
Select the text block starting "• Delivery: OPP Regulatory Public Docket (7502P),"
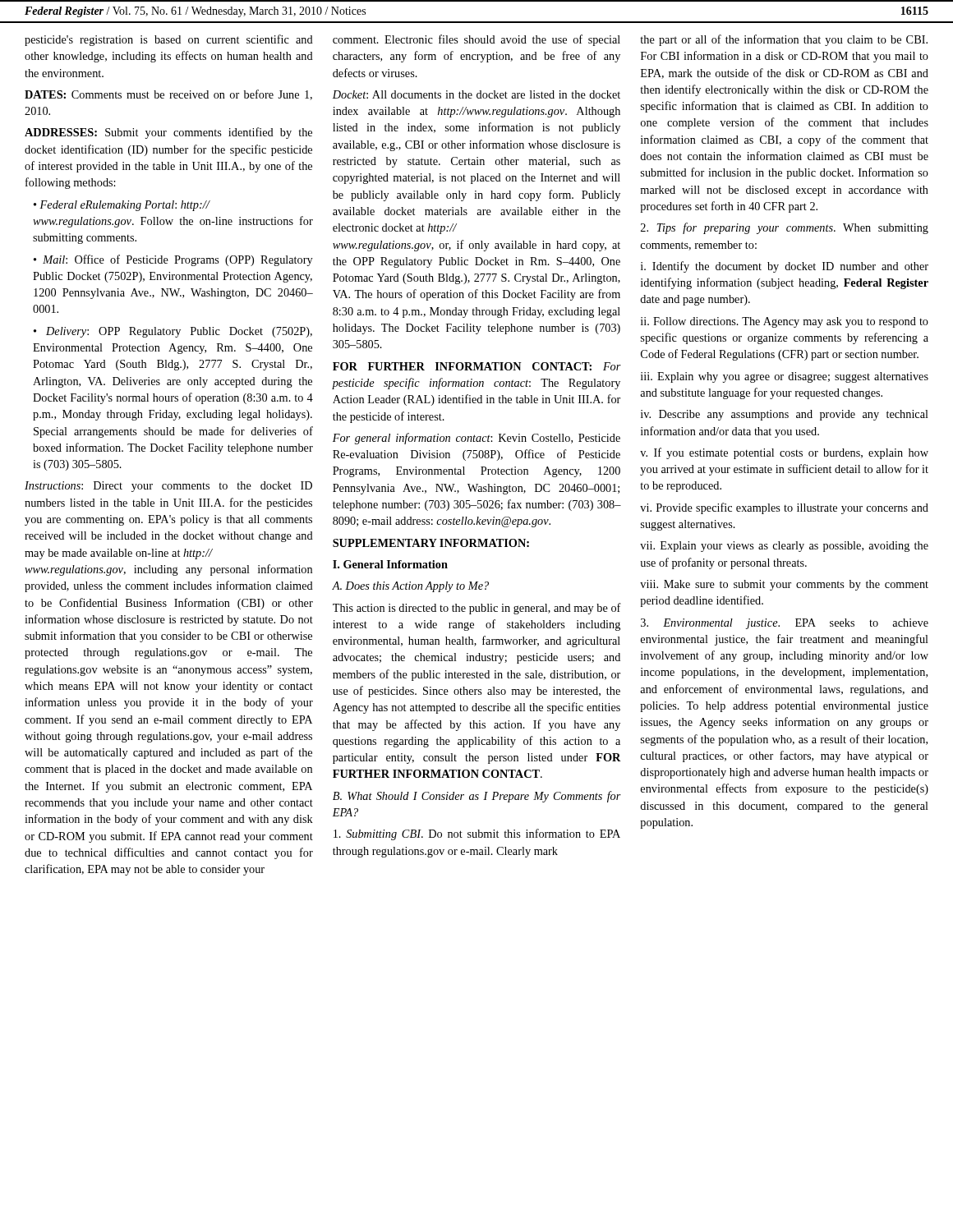pos(173,398)
